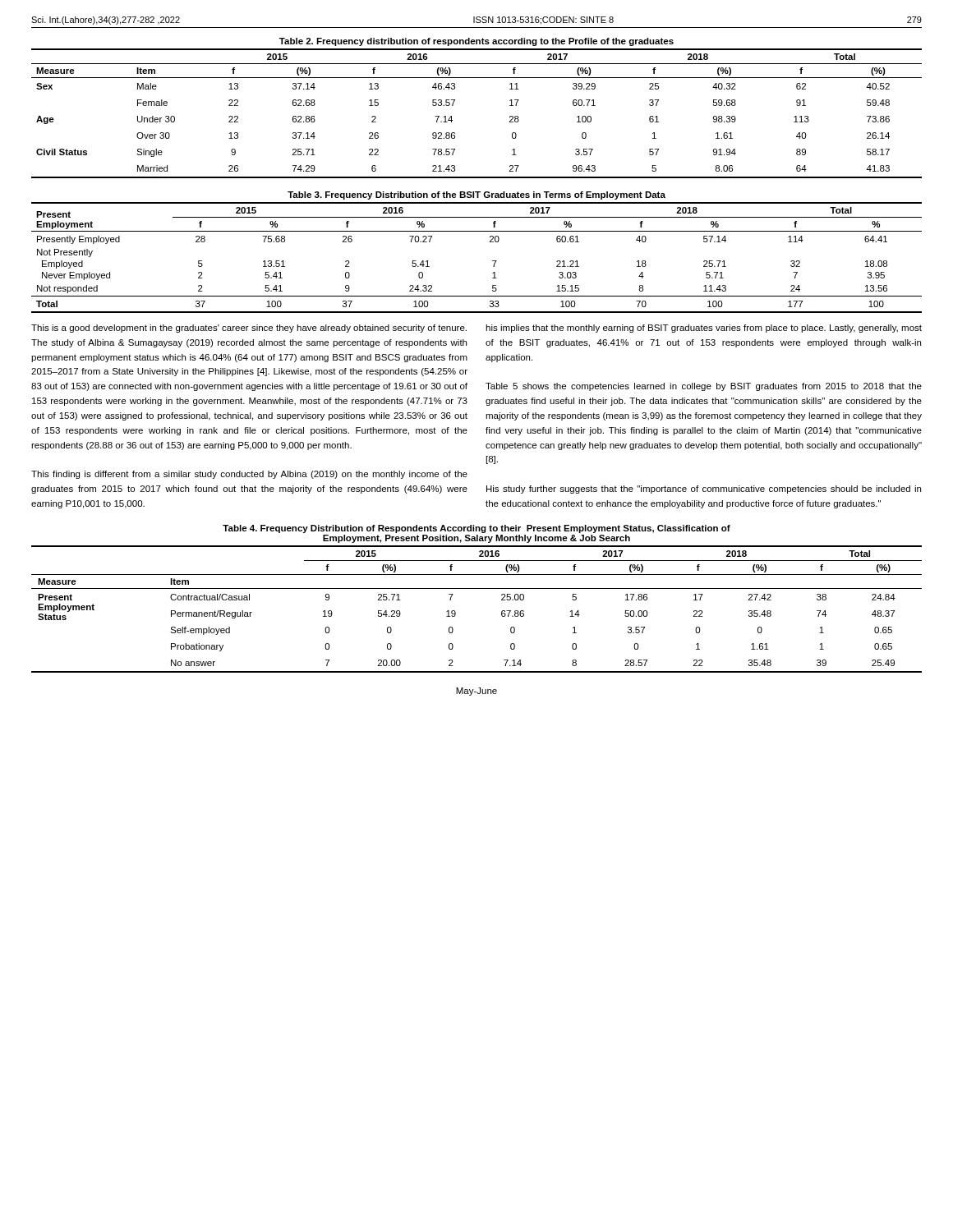Locate the passage starting "Table 4. Frequency Distribution of Respondents"
The height and width of the screenshot is (1232, 953).
point(476,533)
